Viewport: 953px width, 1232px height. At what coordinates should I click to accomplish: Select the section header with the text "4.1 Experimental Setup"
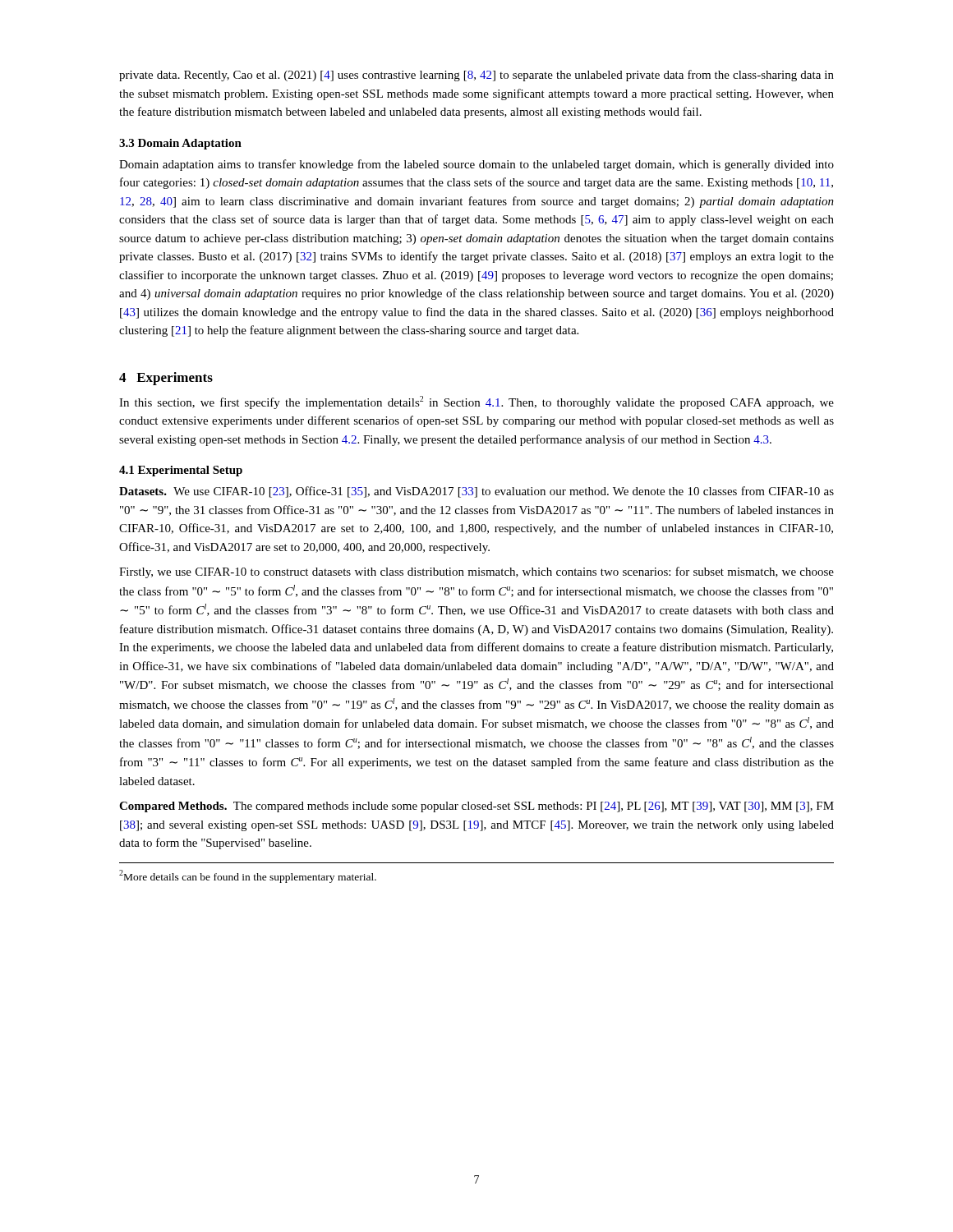(181, 470)
